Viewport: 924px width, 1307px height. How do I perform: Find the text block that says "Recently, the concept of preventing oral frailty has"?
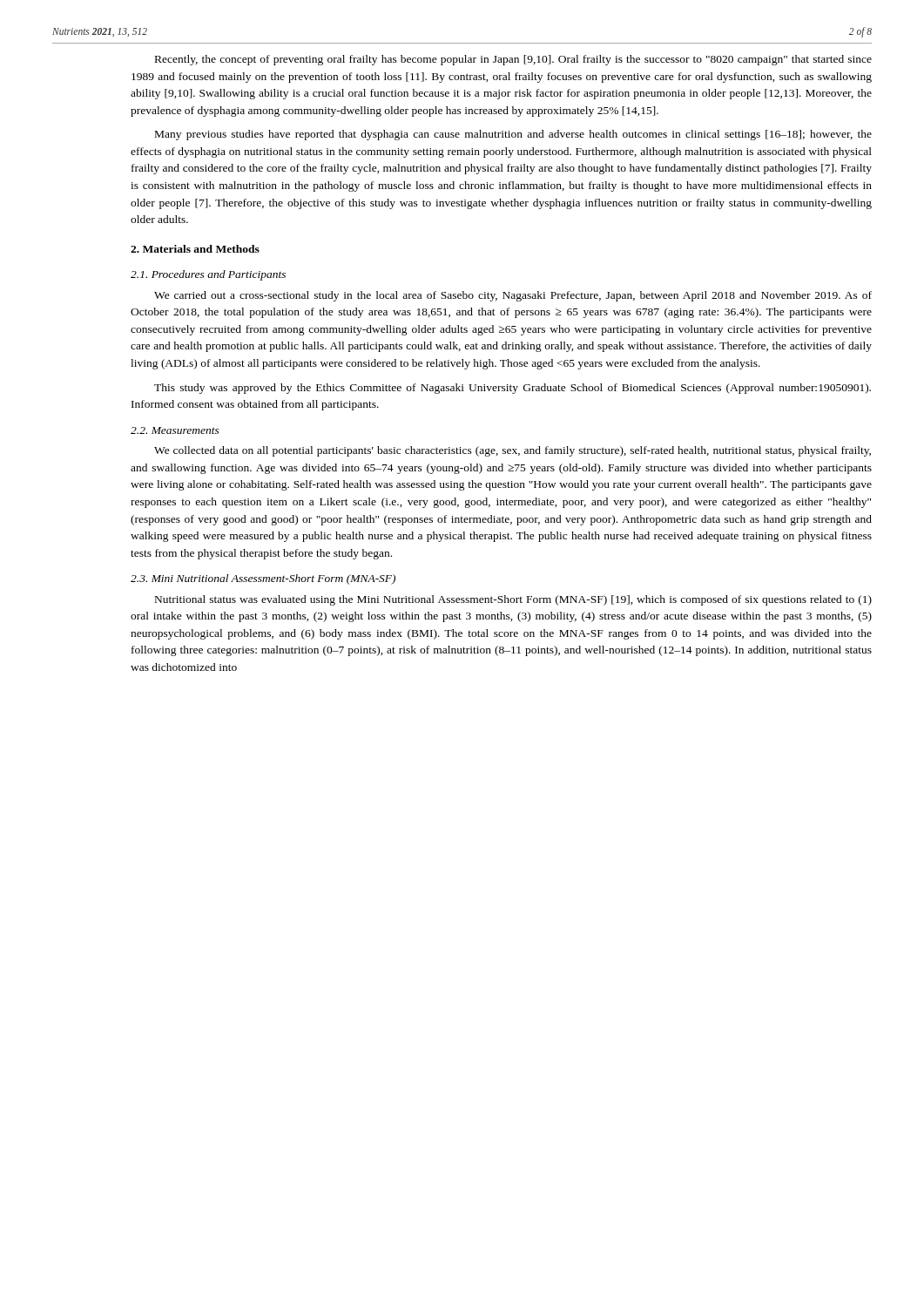pos(501,85)
